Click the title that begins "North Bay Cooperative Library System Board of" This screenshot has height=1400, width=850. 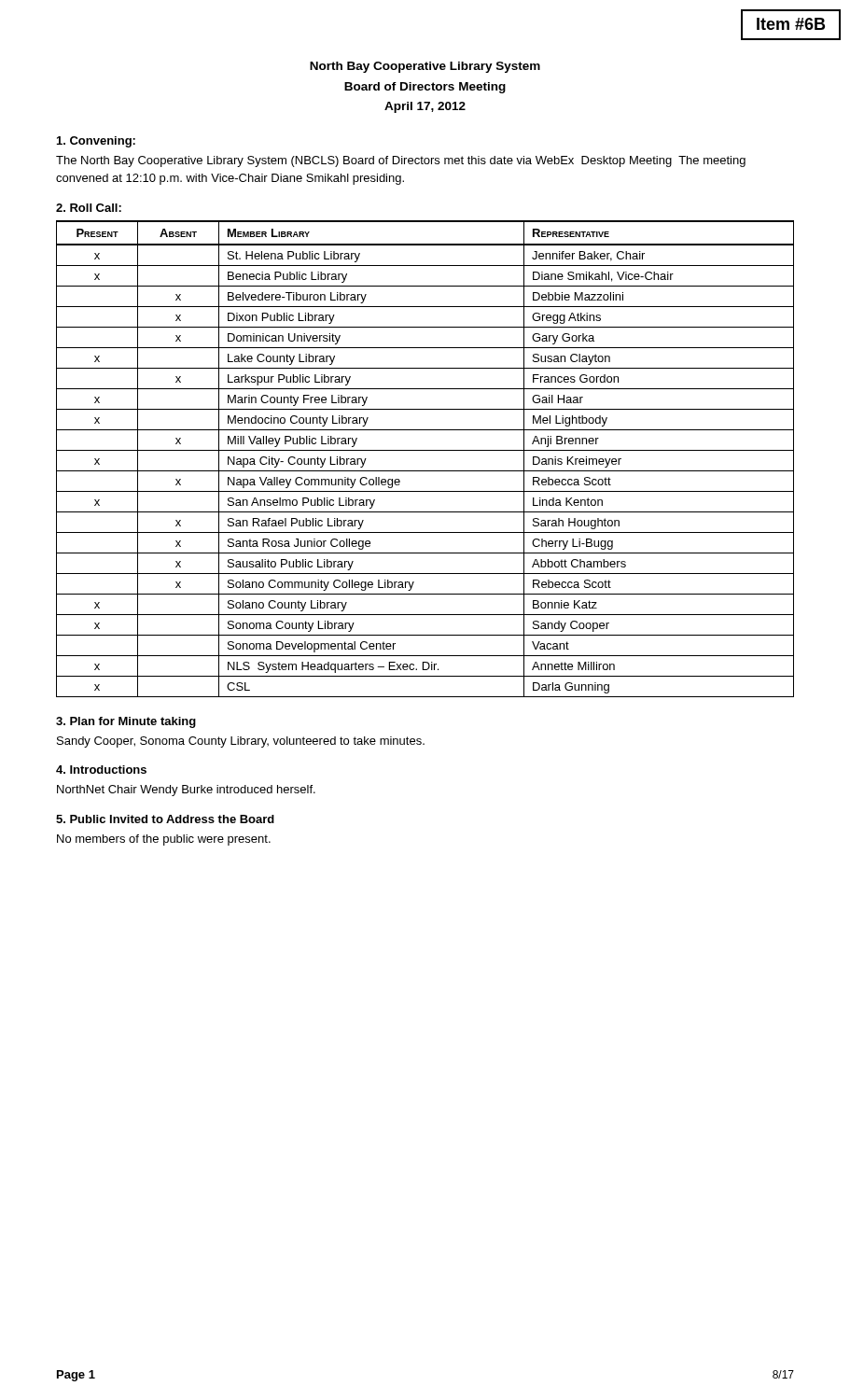pyautogui.click(x=425, y=86)
